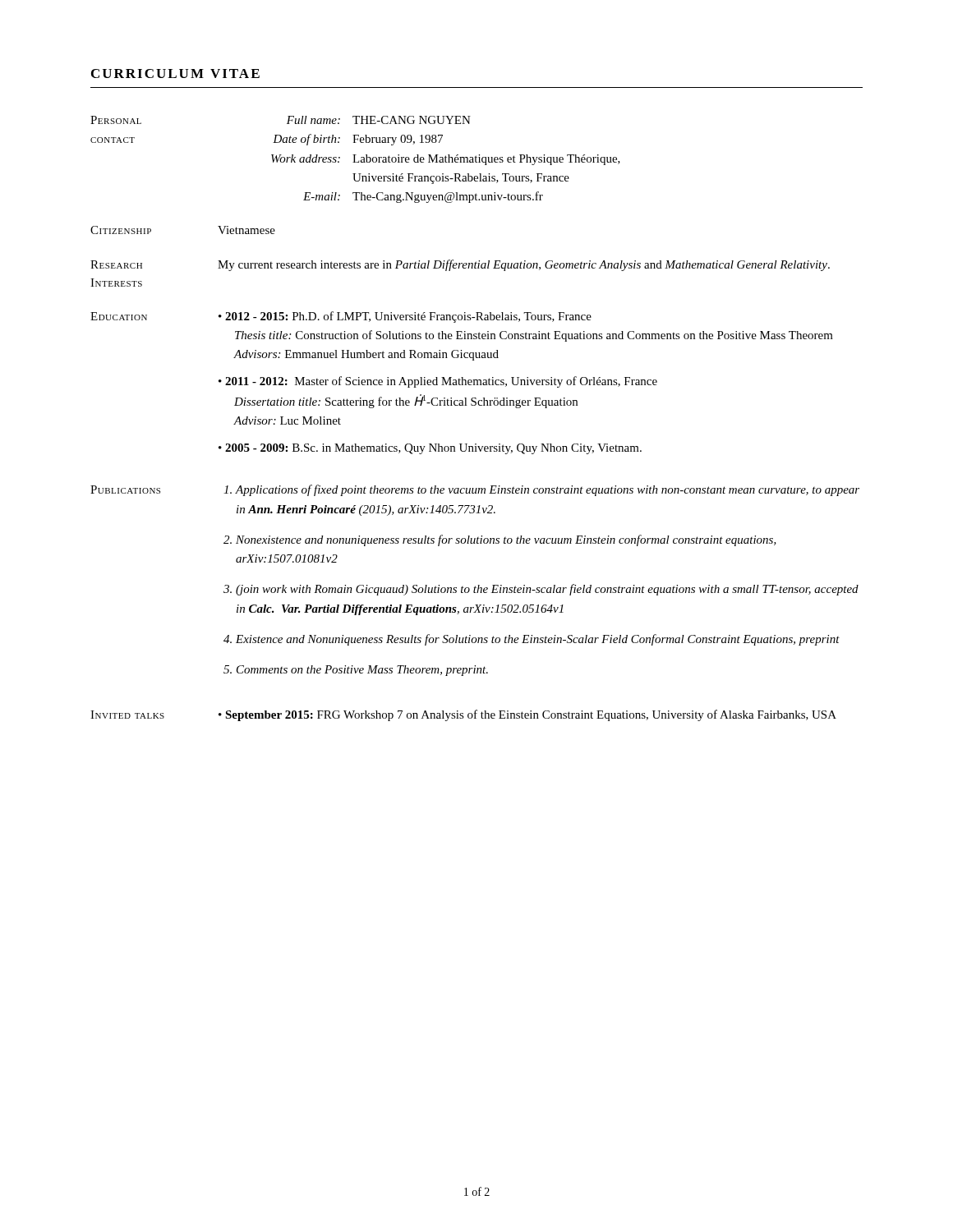Click on the table containing "Personalcontact Full name: THE-CANG"
This screenshot has width=953, height=1232.
pos(476,159)
